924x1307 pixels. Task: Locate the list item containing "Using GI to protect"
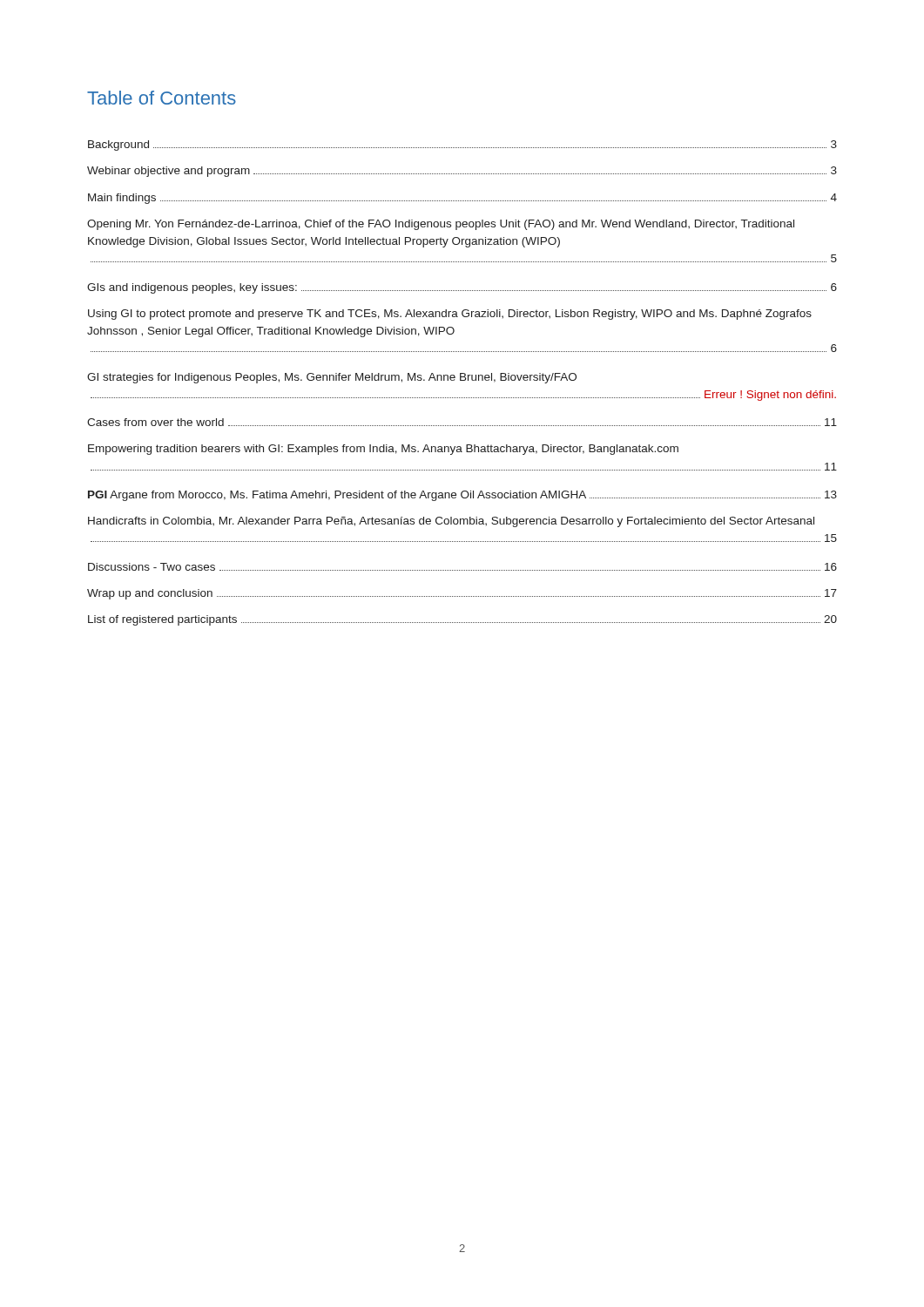[x=462, y=331]
